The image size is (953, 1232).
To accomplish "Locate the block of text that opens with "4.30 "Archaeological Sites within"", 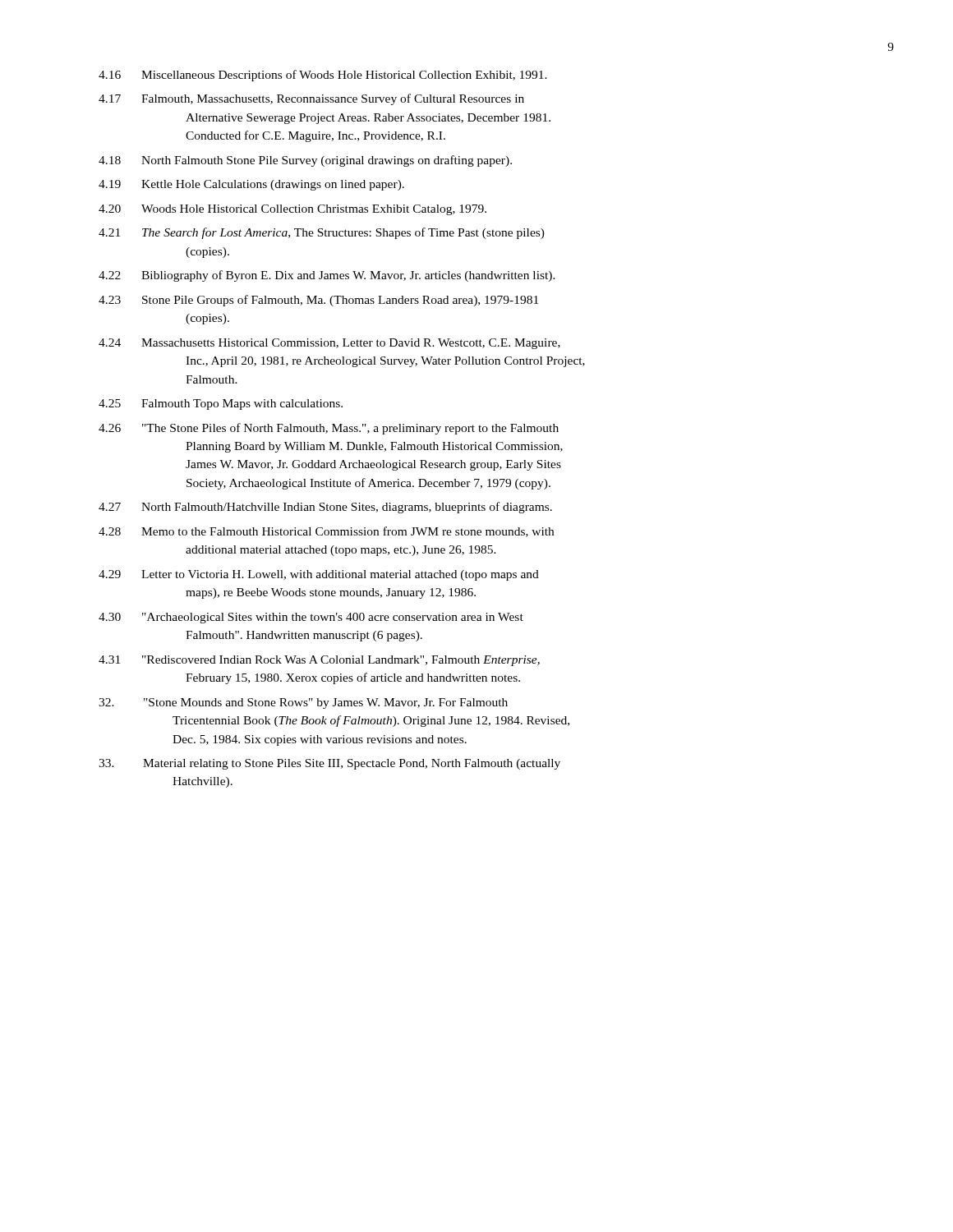I will (485, 626).
